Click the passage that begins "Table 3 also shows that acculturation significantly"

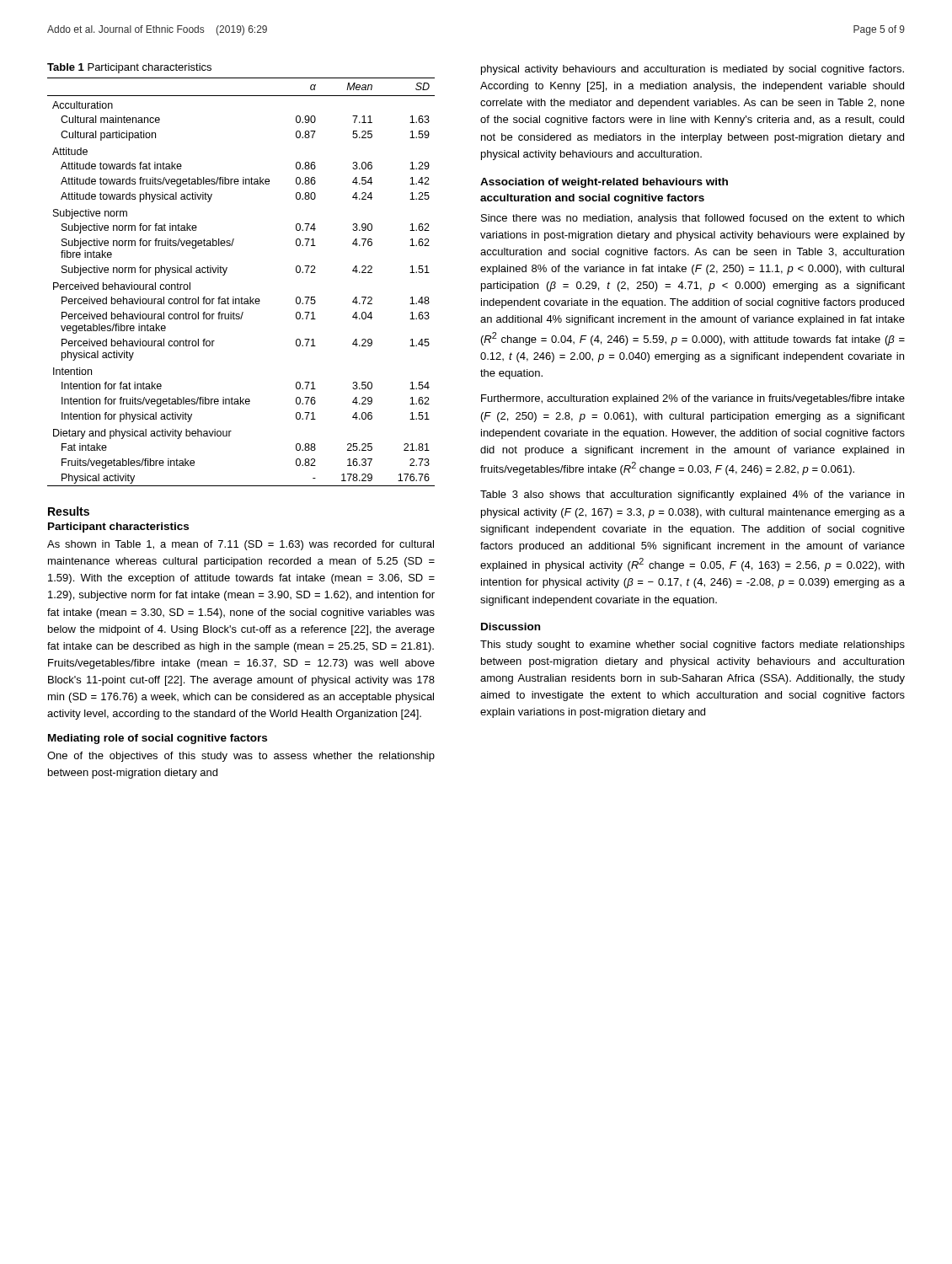[692, 547]
